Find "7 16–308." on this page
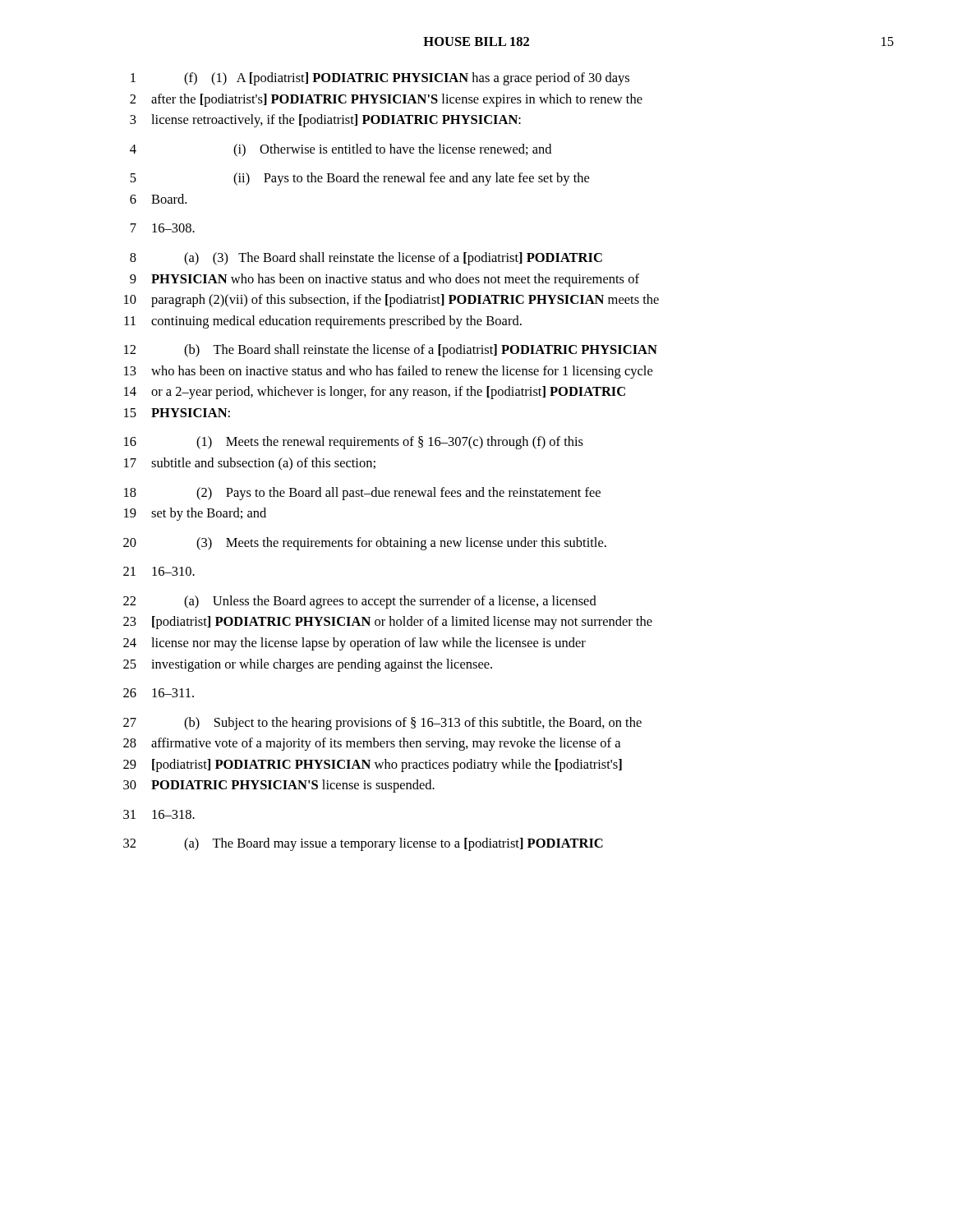Viewport: 953px width, 1232px height. pos(163,228)
